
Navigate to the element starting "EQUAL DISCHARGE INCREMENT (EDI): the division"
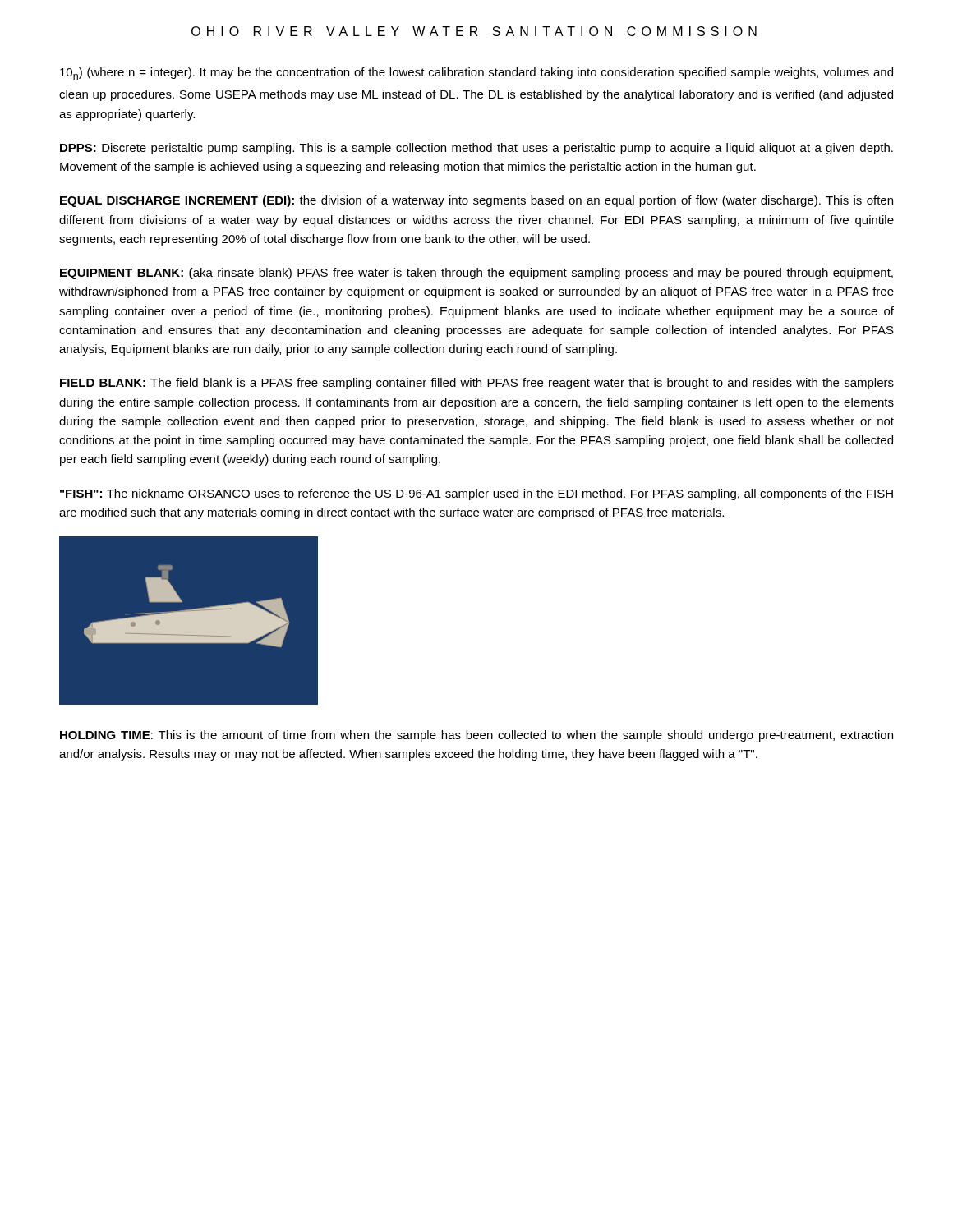click(476, 219)
